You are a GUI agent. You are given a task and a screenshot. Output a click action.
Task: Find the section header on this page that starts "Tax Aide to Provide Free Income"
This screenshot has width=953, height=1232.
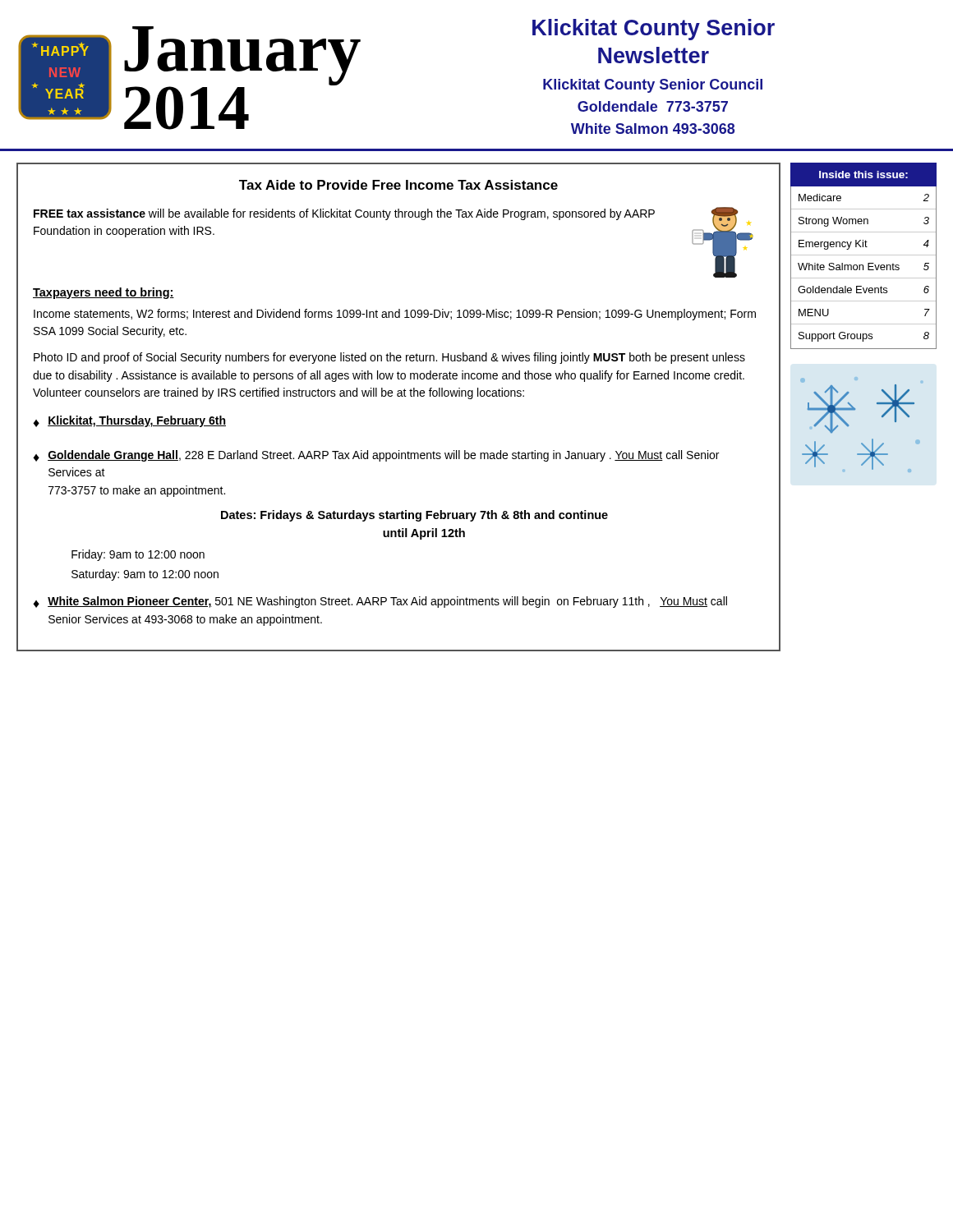(x=398, y=185)
